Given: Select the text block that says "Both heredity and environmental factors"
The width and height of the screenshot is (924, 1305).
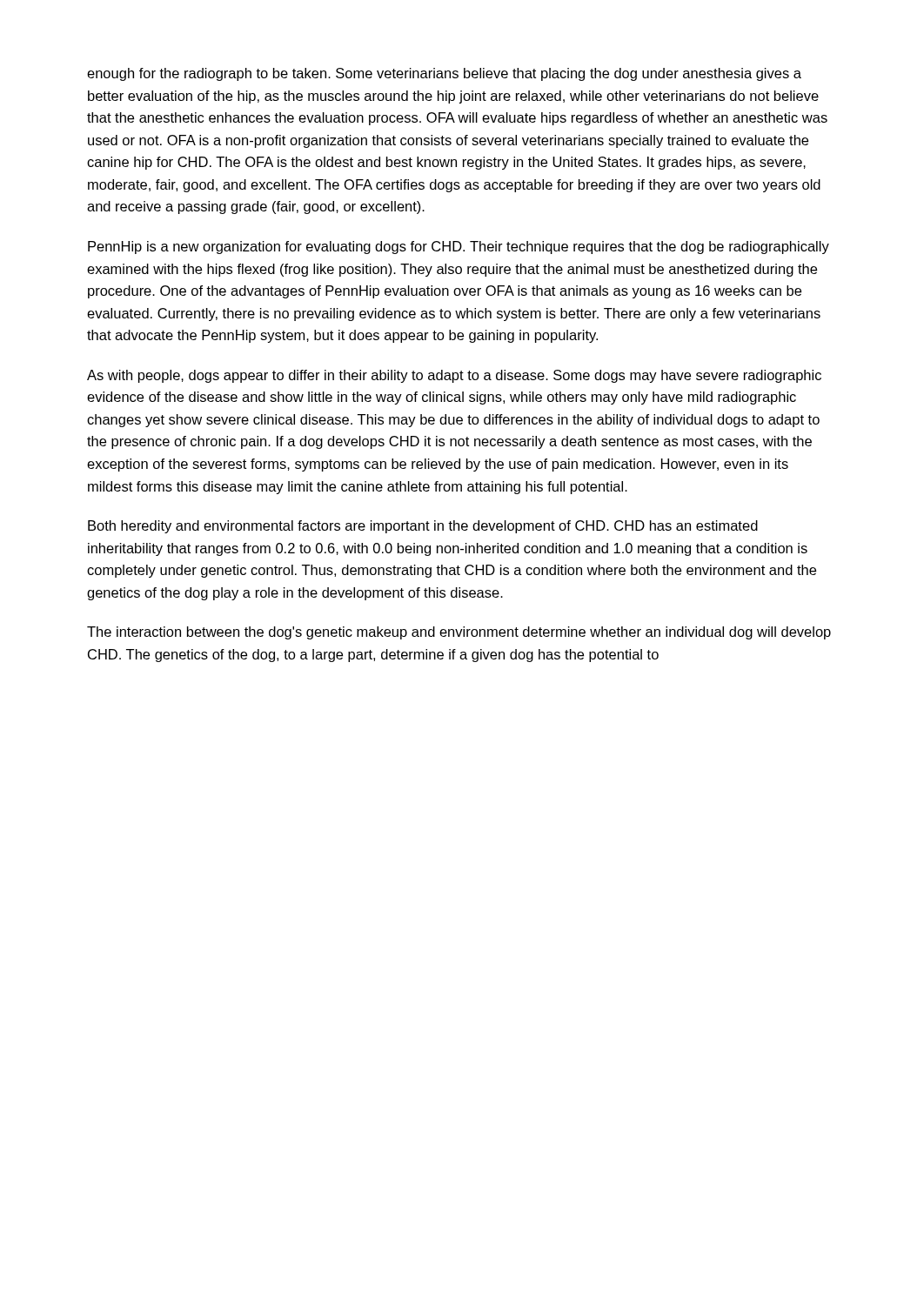Looking at the screenshot, I should (452, 559).
